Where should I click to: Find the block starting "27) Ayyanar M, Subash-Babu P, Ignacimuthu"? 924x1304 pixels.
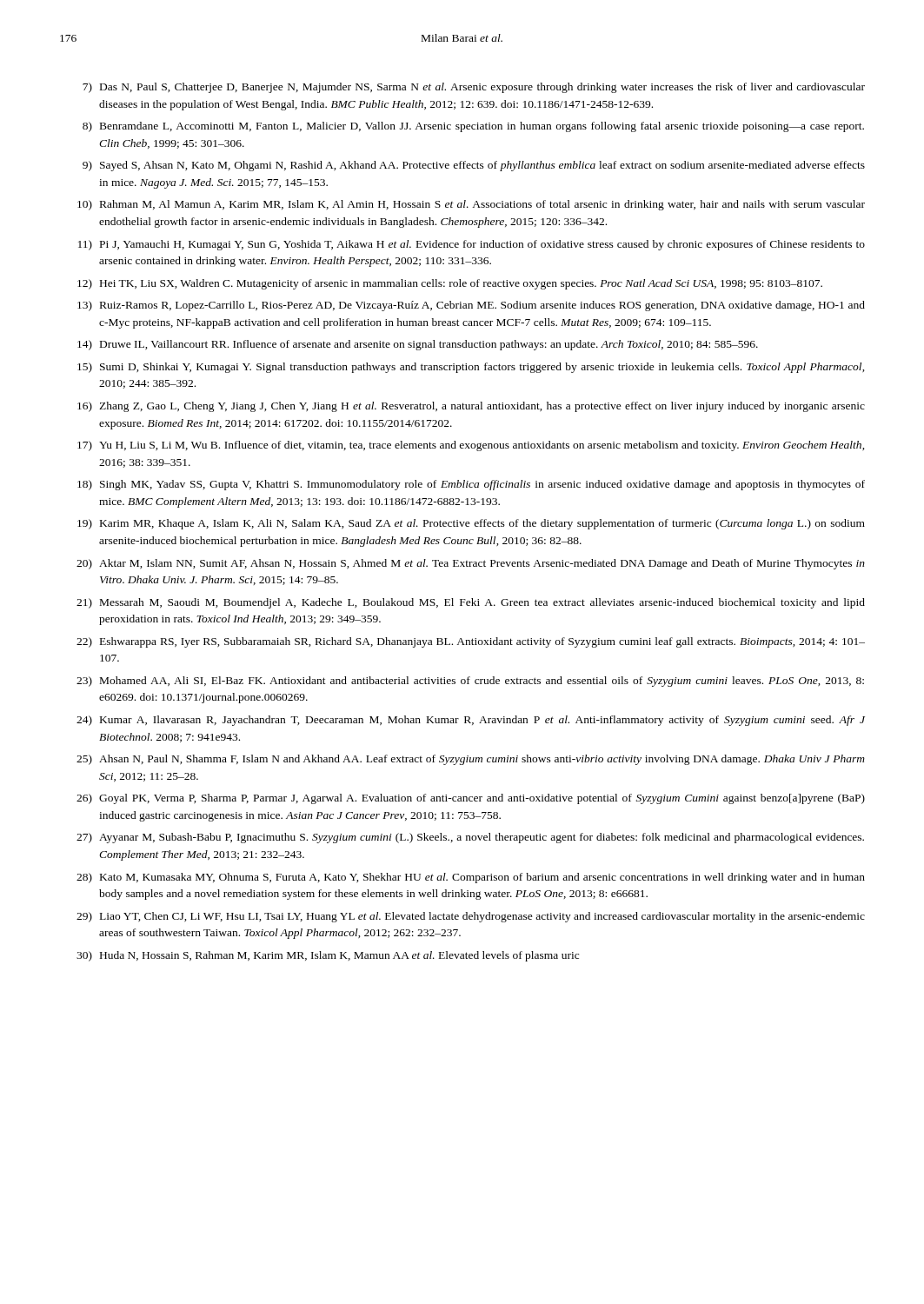(462, 846)
